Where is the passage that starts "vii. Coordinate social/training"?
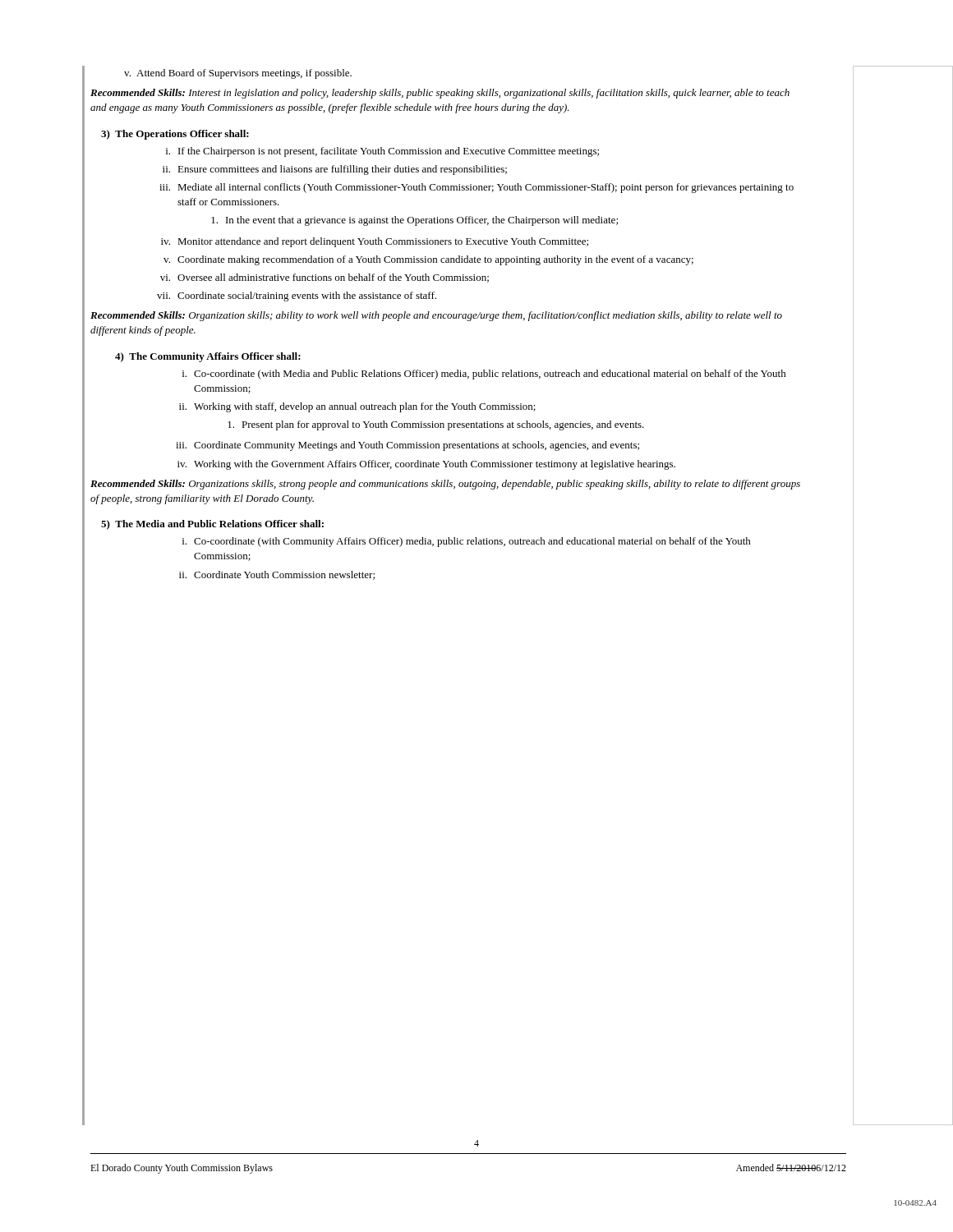Screen dimensions: 1232x953 (x=297, y=297)
